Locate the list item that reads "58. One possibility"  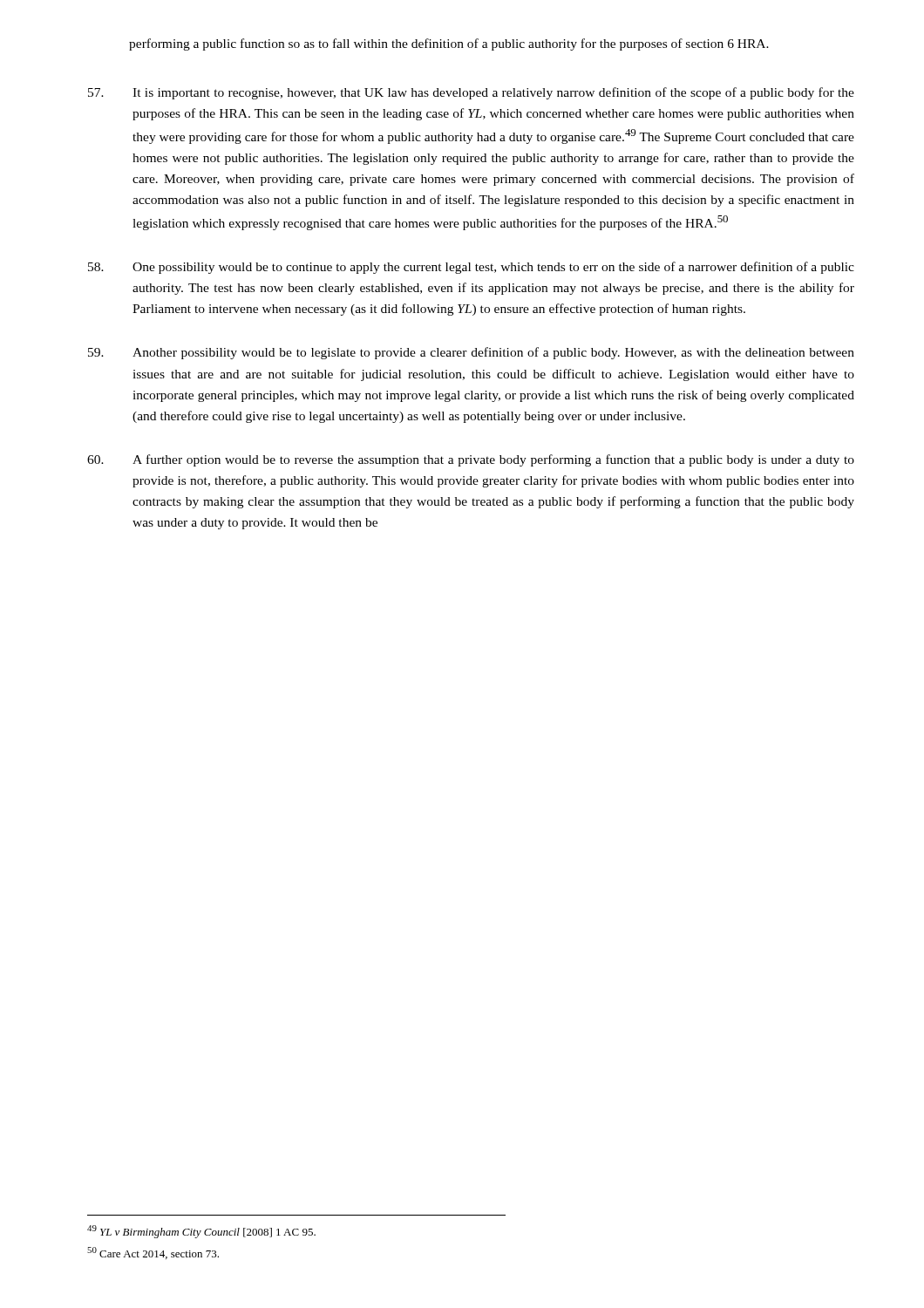click(471, 288)
